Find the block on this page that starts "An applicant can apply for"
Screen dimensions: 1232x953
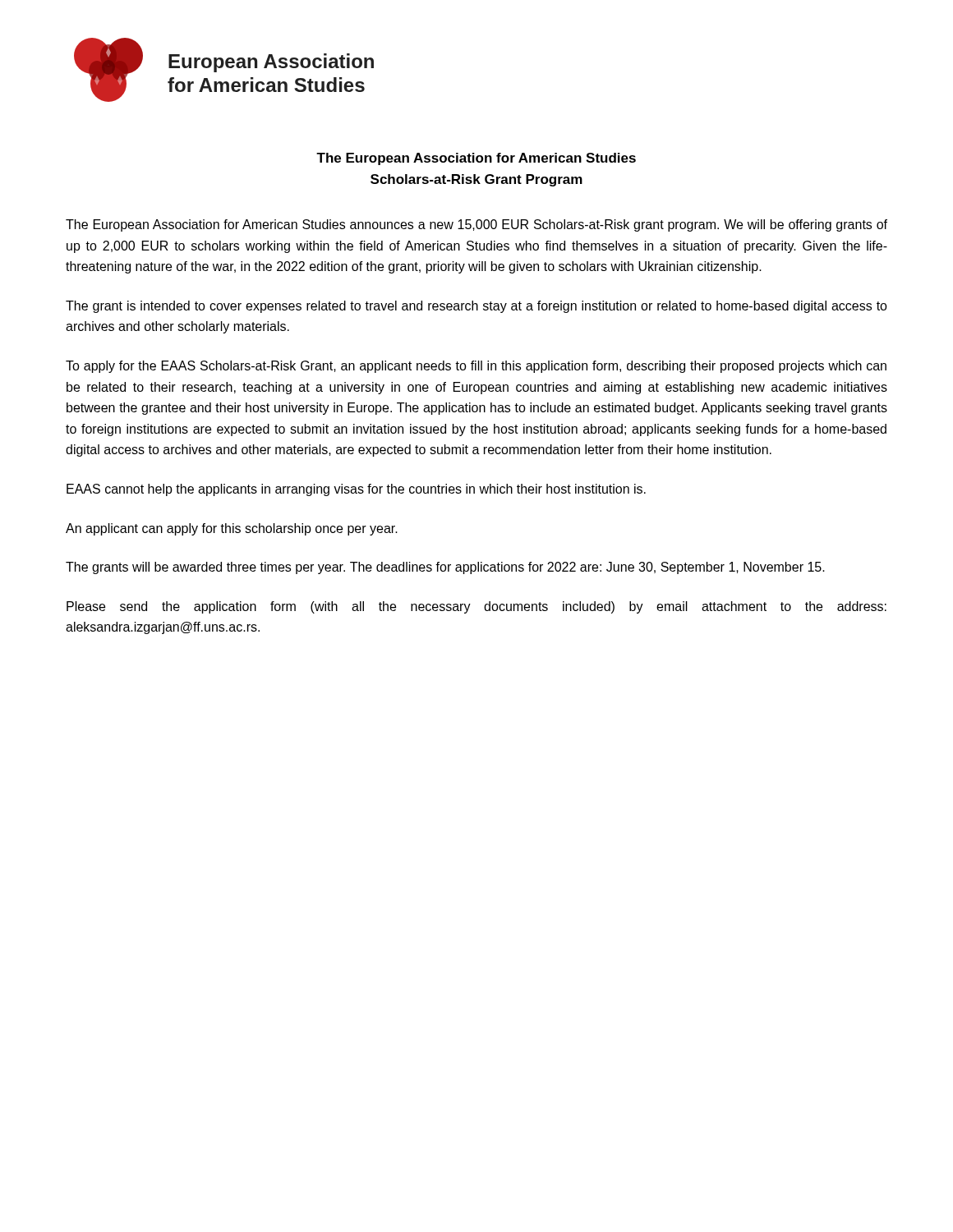(x=232, y=528)
